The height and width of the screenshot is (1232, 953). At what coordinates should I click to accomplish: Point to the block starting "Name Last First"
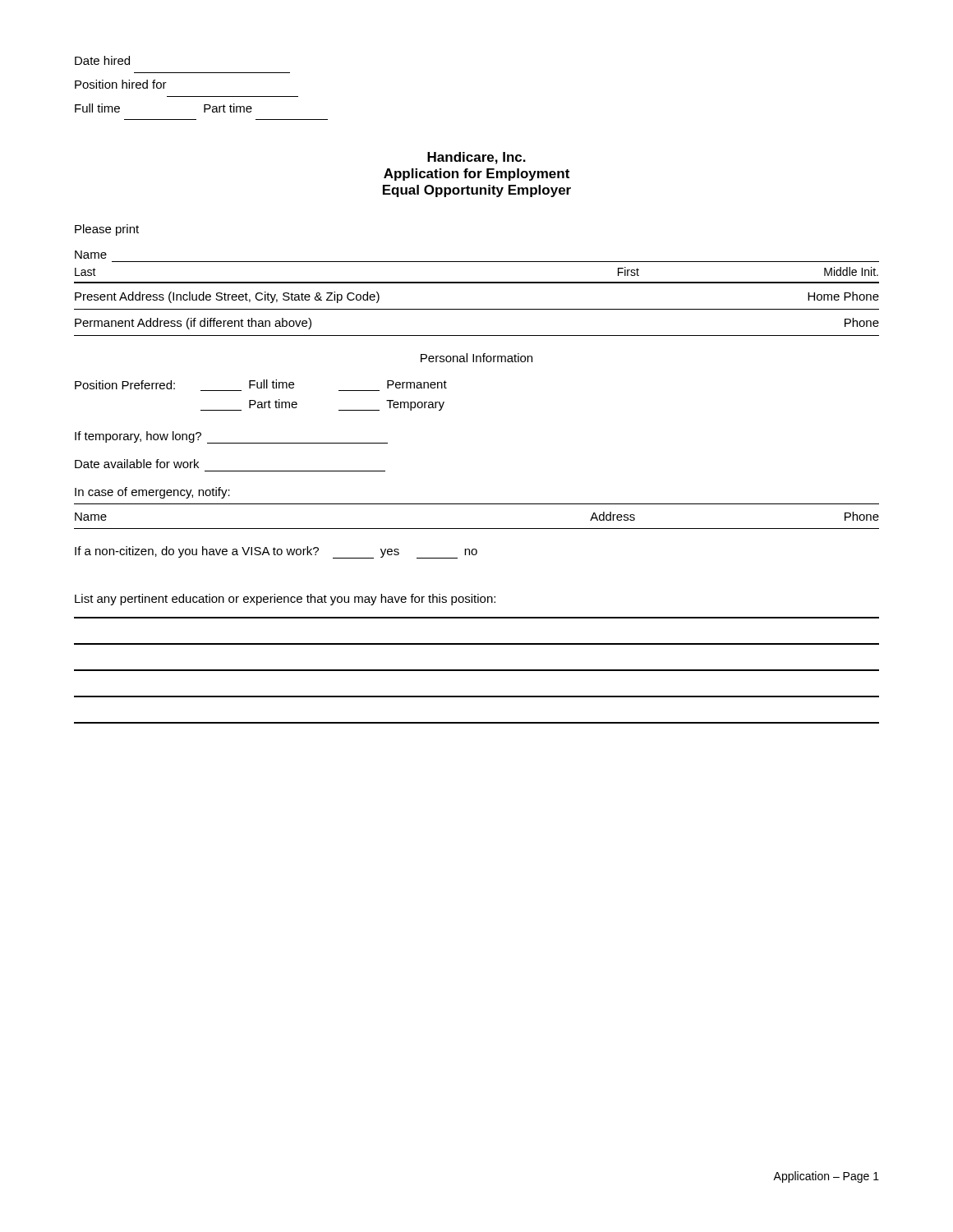tap(476, 265)
